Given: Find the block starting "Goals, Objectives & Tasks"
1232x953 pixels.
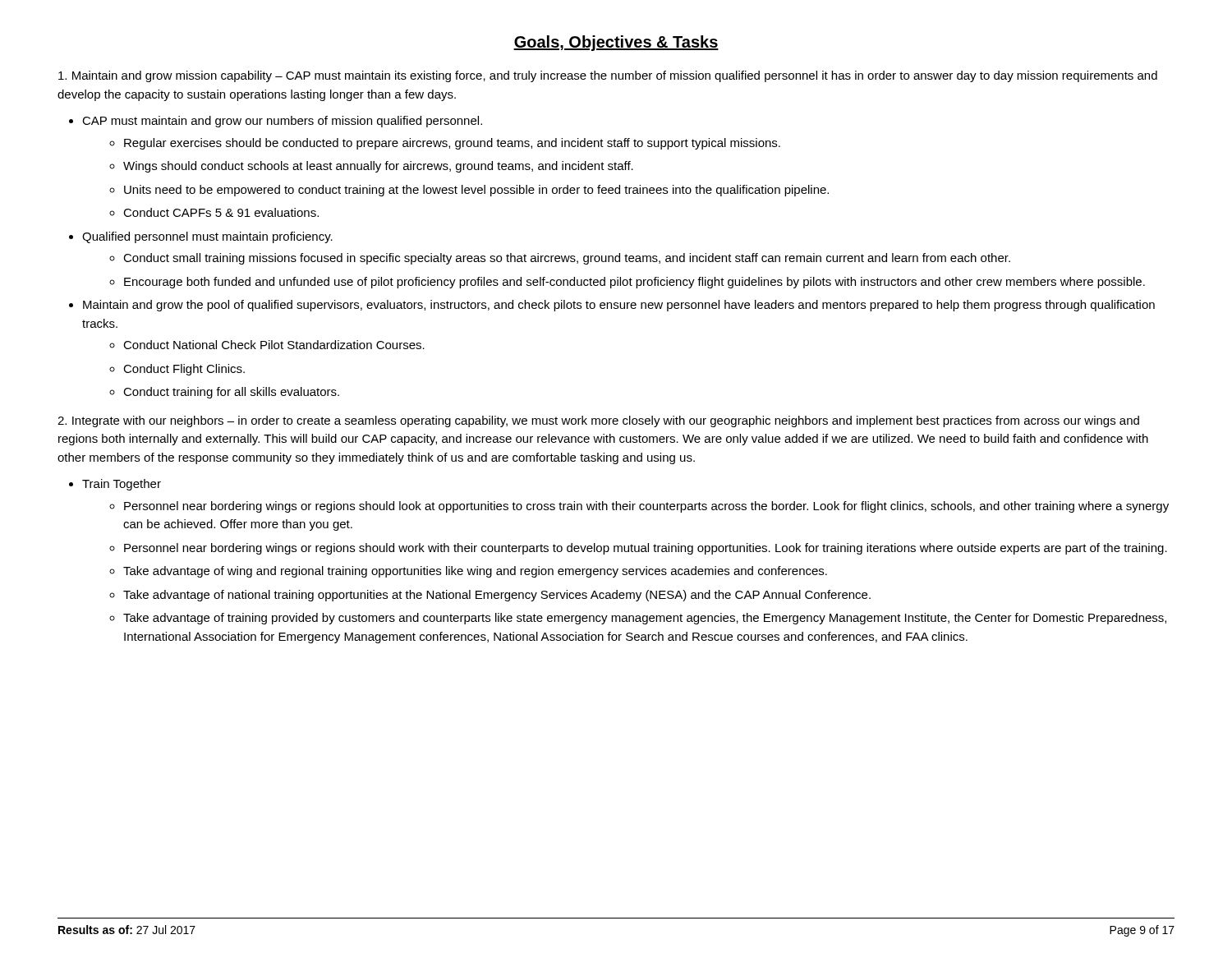Looking at the screenshot, I should click(616, 42).
